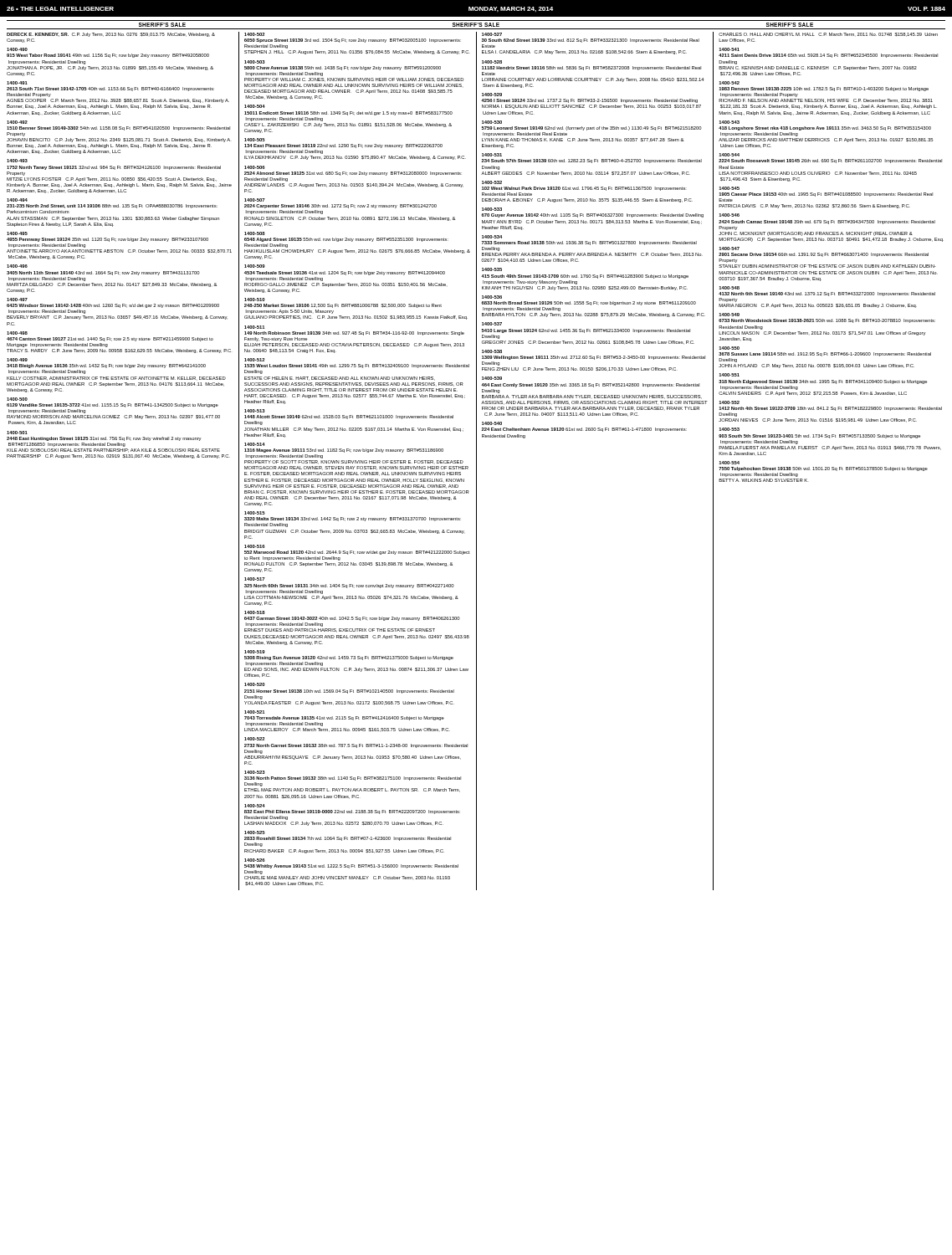The height and width of the screenshot is (1255, 952).
Task: Click the passage that begins "1400-493 1752 North Taney Street"
Action: [119, 176]
